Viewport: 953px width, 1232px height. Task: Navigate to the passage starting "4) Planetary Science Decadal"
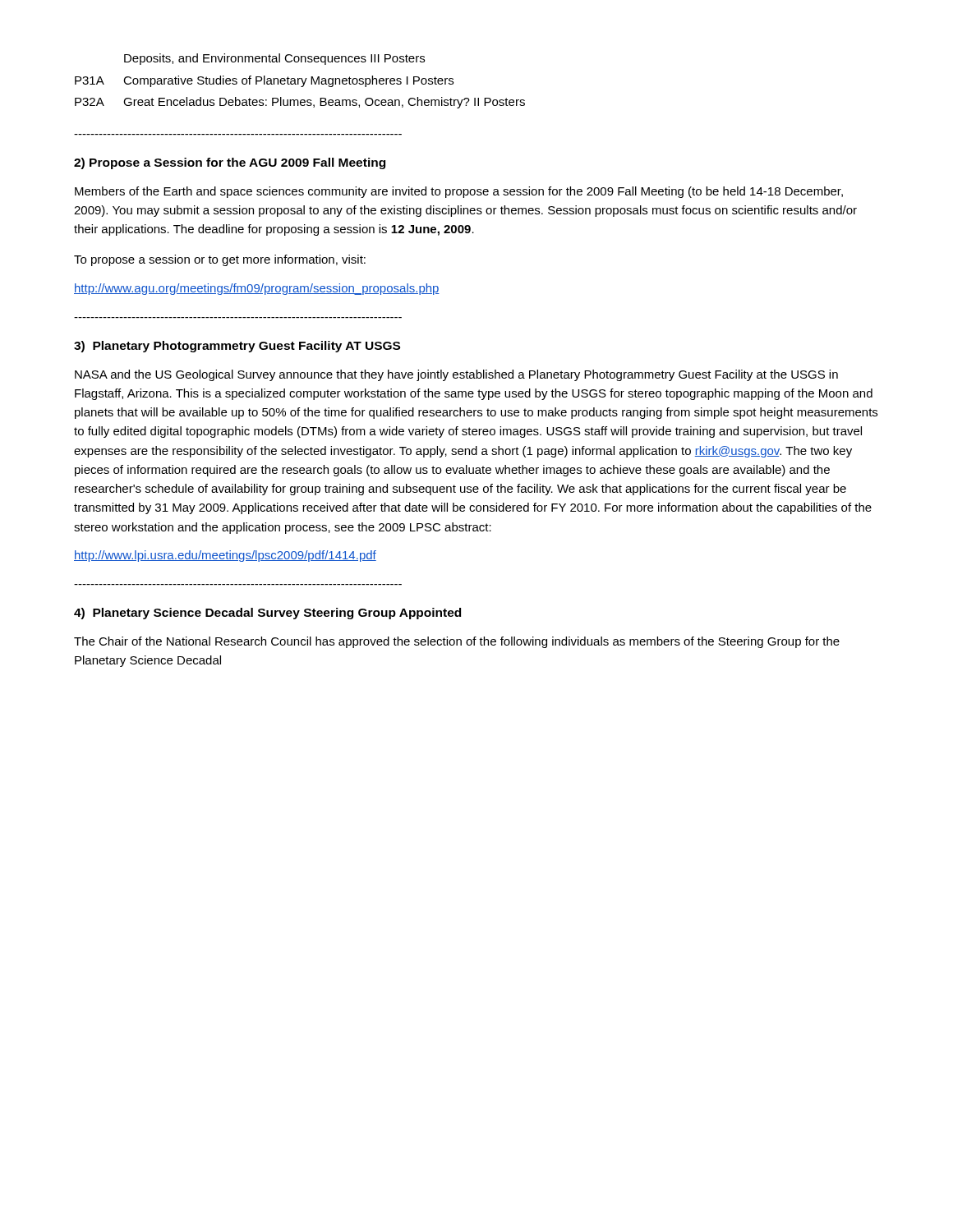click(268, 612)
